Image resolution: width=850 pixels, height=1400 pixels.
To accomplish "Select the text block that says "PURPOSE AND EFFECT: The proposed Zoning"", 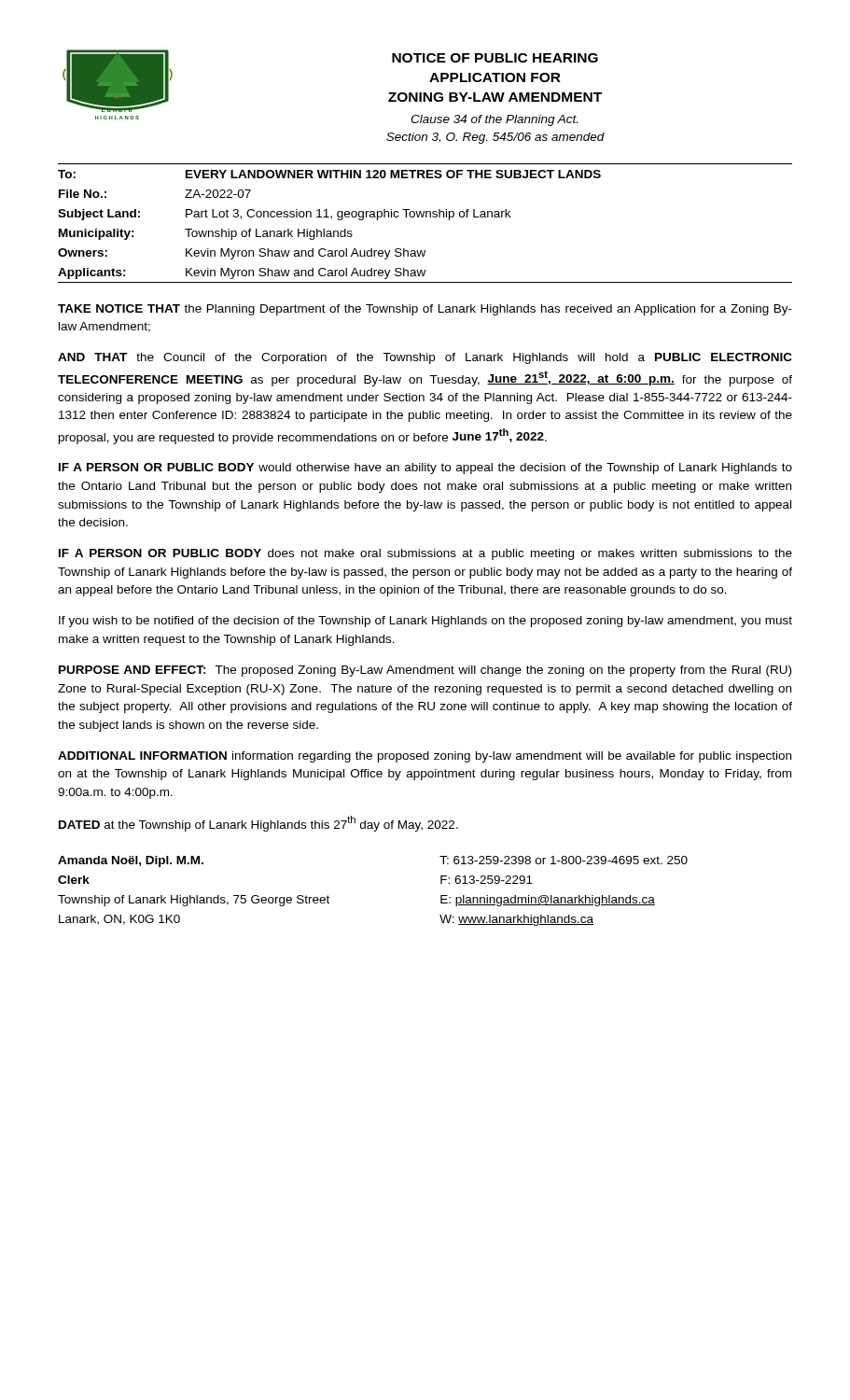I will point(425,697).
